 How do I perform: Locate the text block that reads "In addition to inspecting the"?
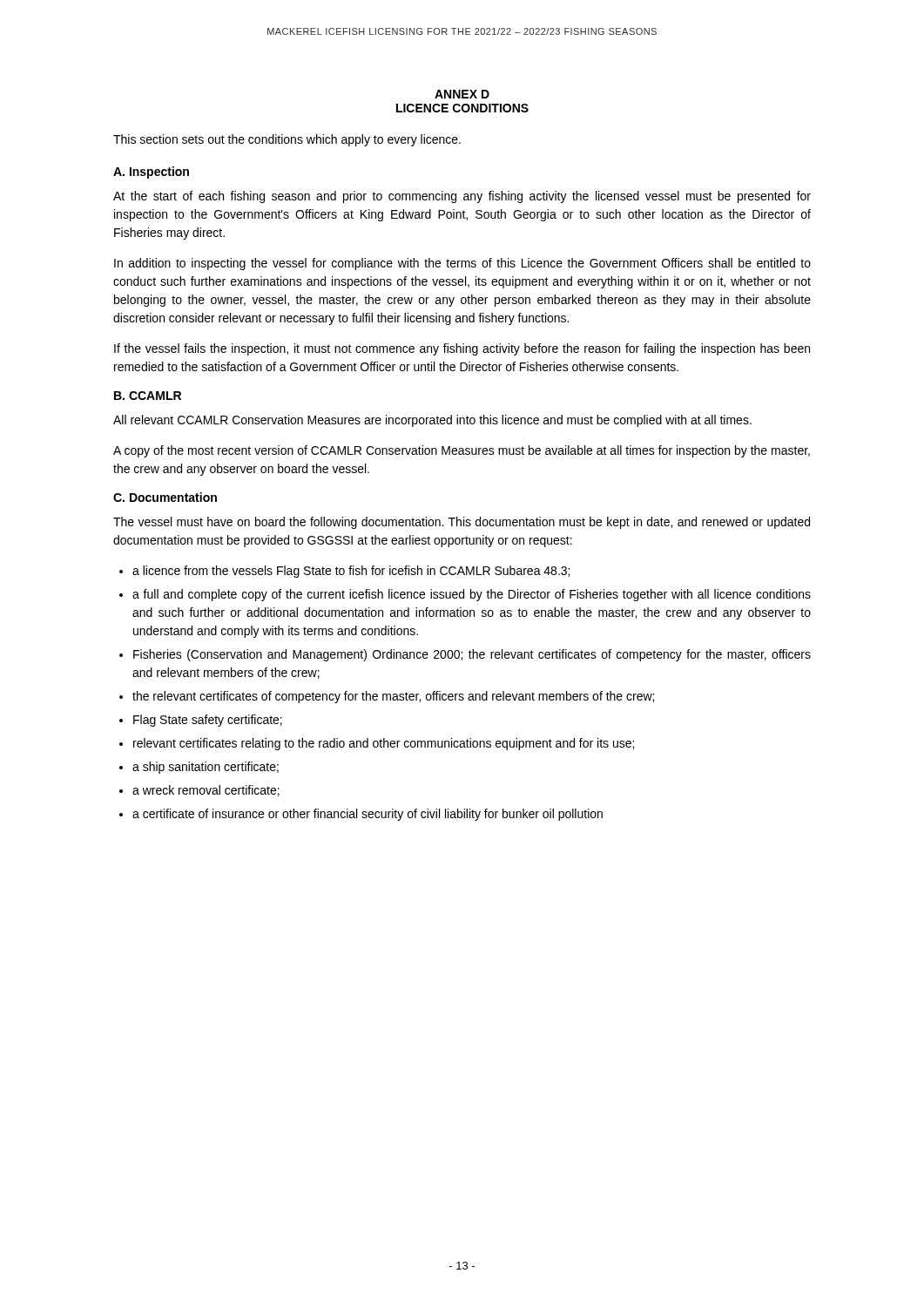coord(462,291)
